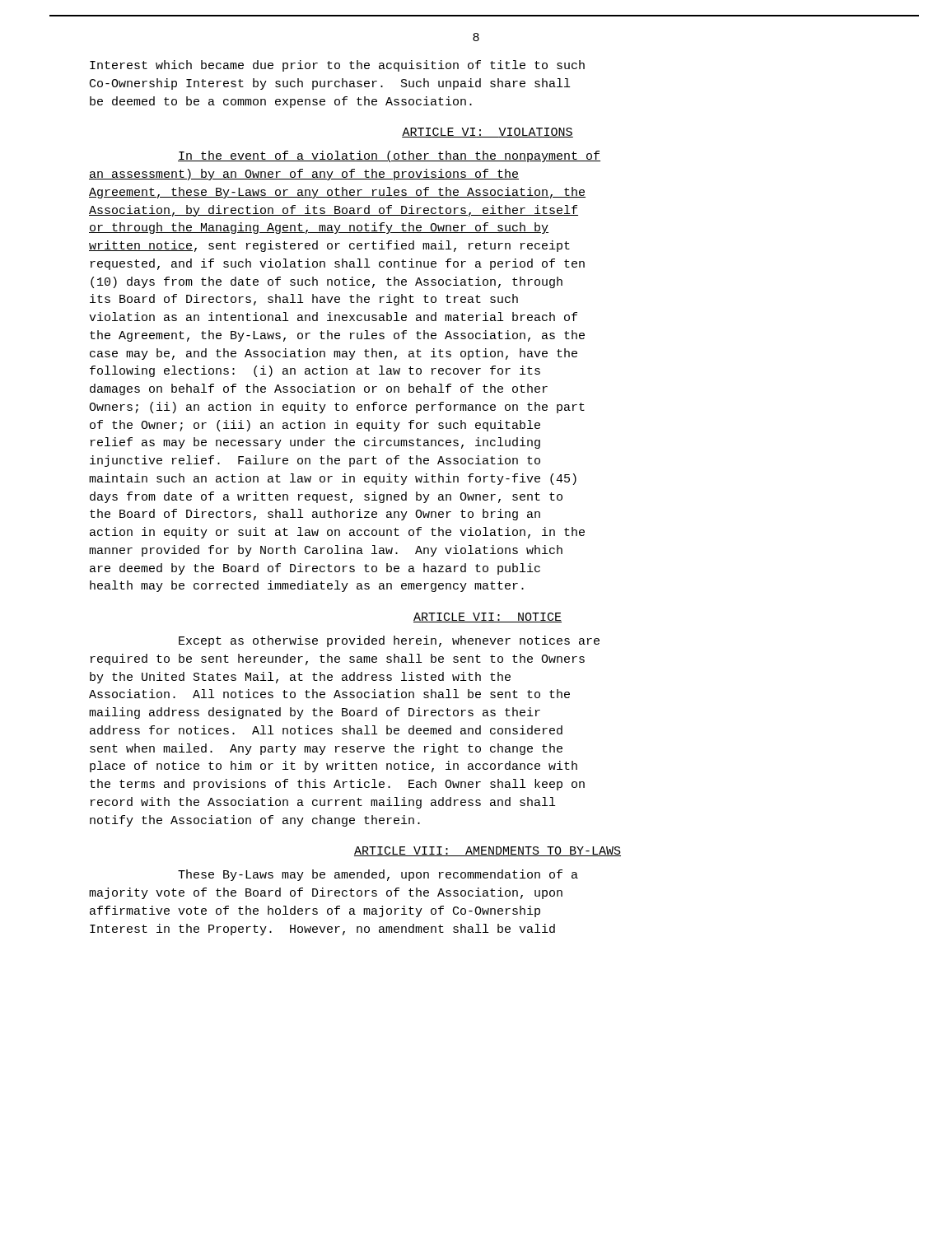Locate the passage starting "Except as otherwise provided herein,"
Viewport: 952px width, 1235px height.
[x=345, y=731]
